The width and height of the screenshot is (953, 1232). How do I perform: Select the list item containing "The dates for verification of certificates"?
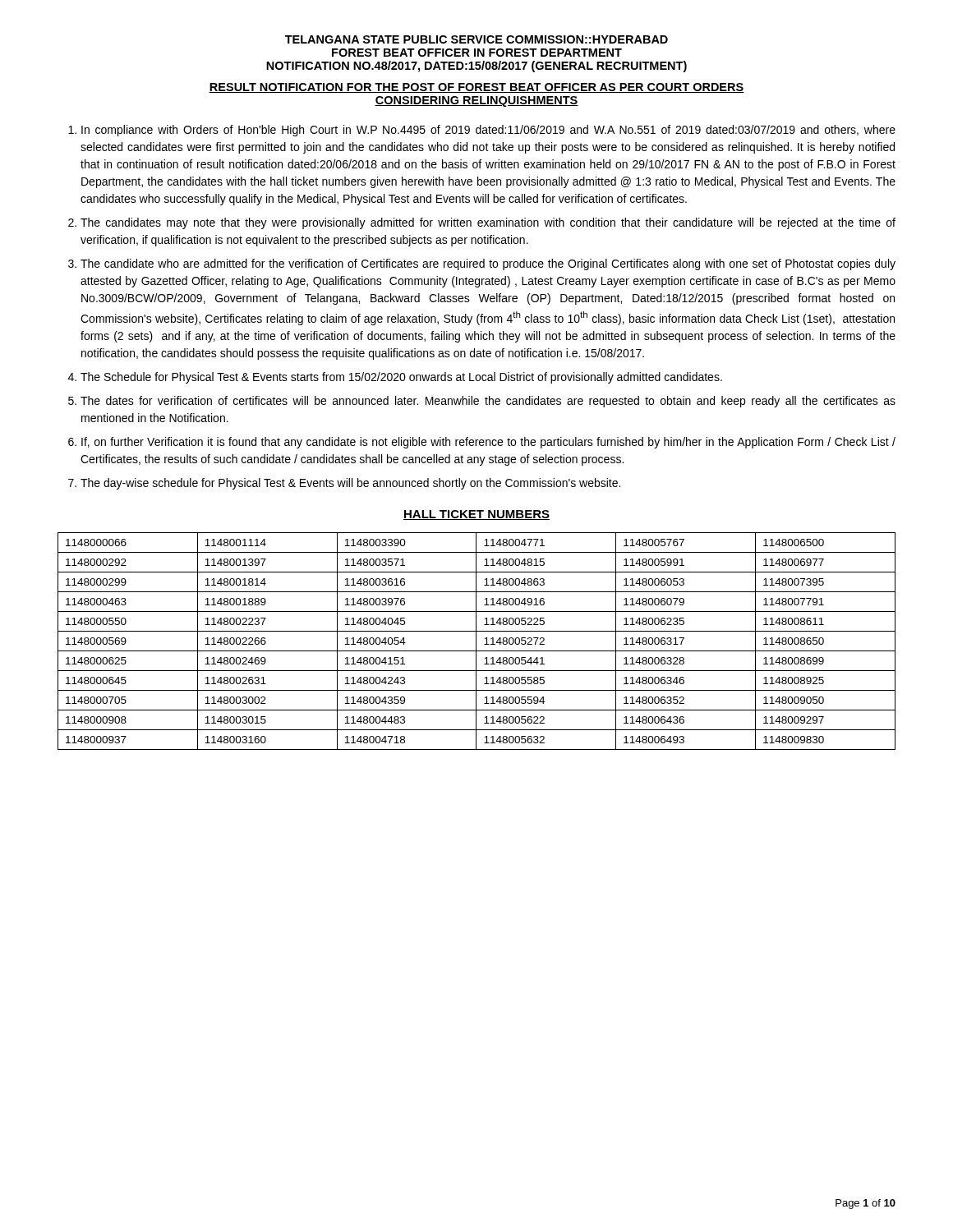pos(488,409)
